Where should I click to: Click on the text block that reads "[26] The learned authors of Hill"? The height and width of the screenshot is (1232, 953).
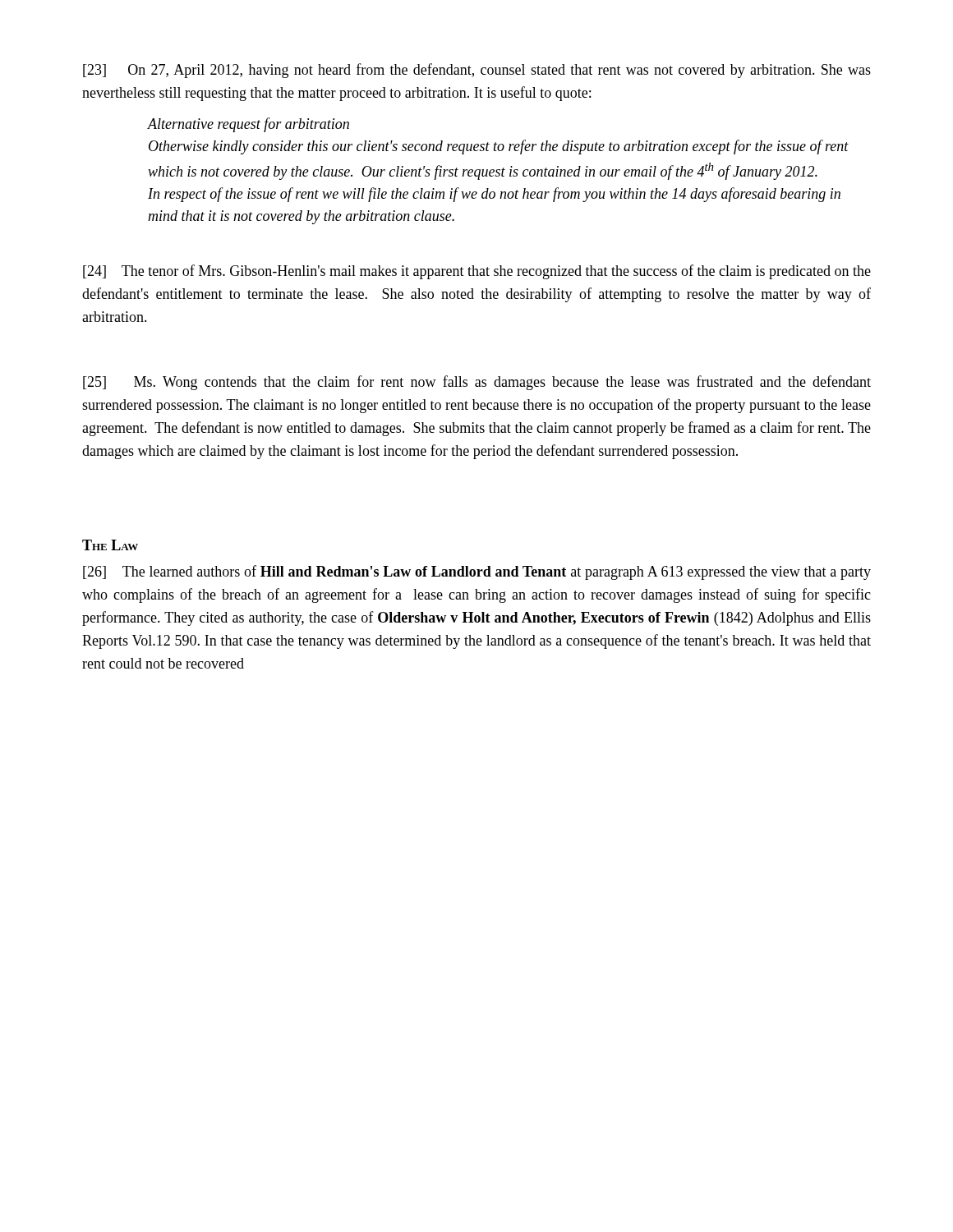[x=476, y=617]
